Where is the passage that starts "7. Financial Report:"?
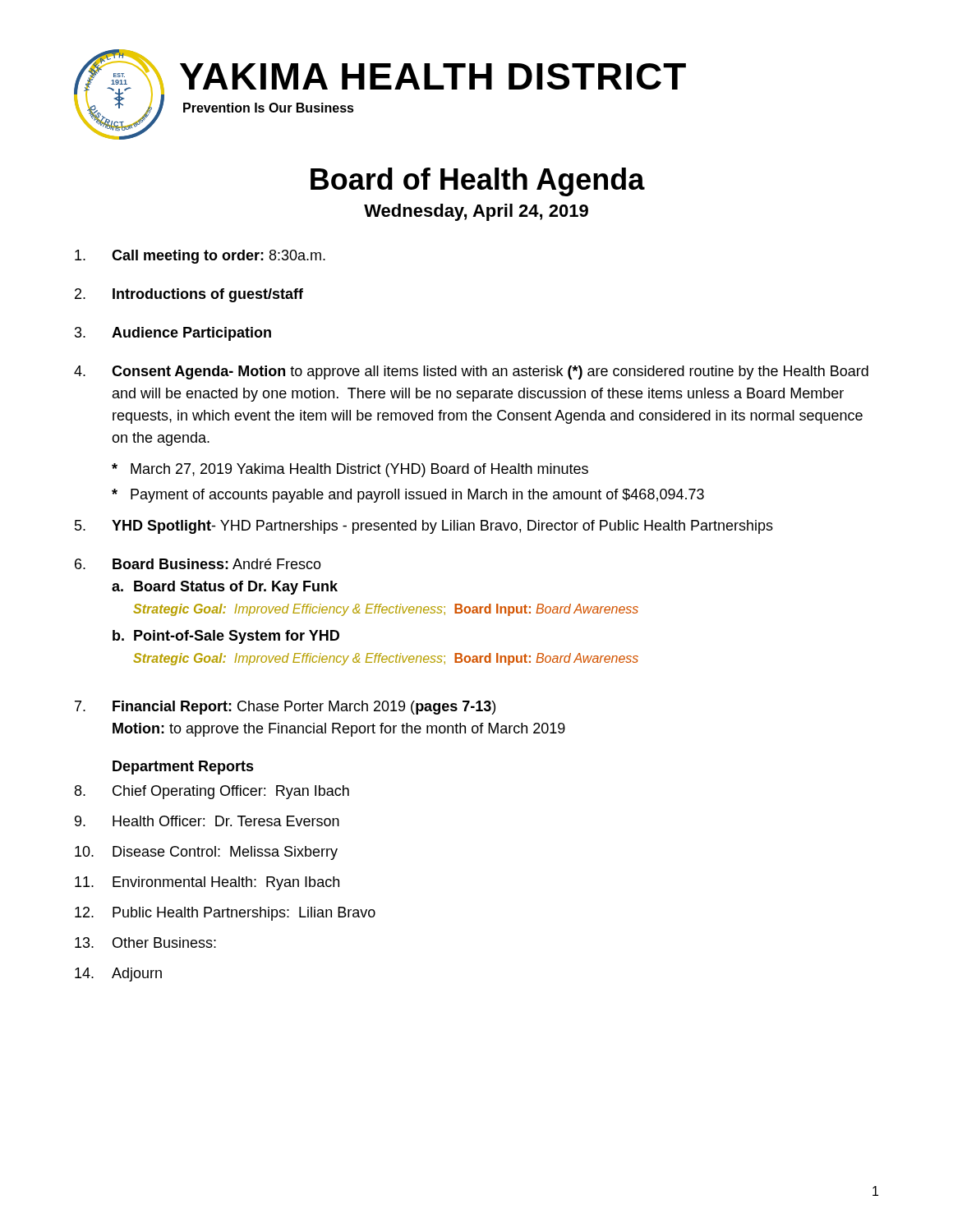 (476, 718)
